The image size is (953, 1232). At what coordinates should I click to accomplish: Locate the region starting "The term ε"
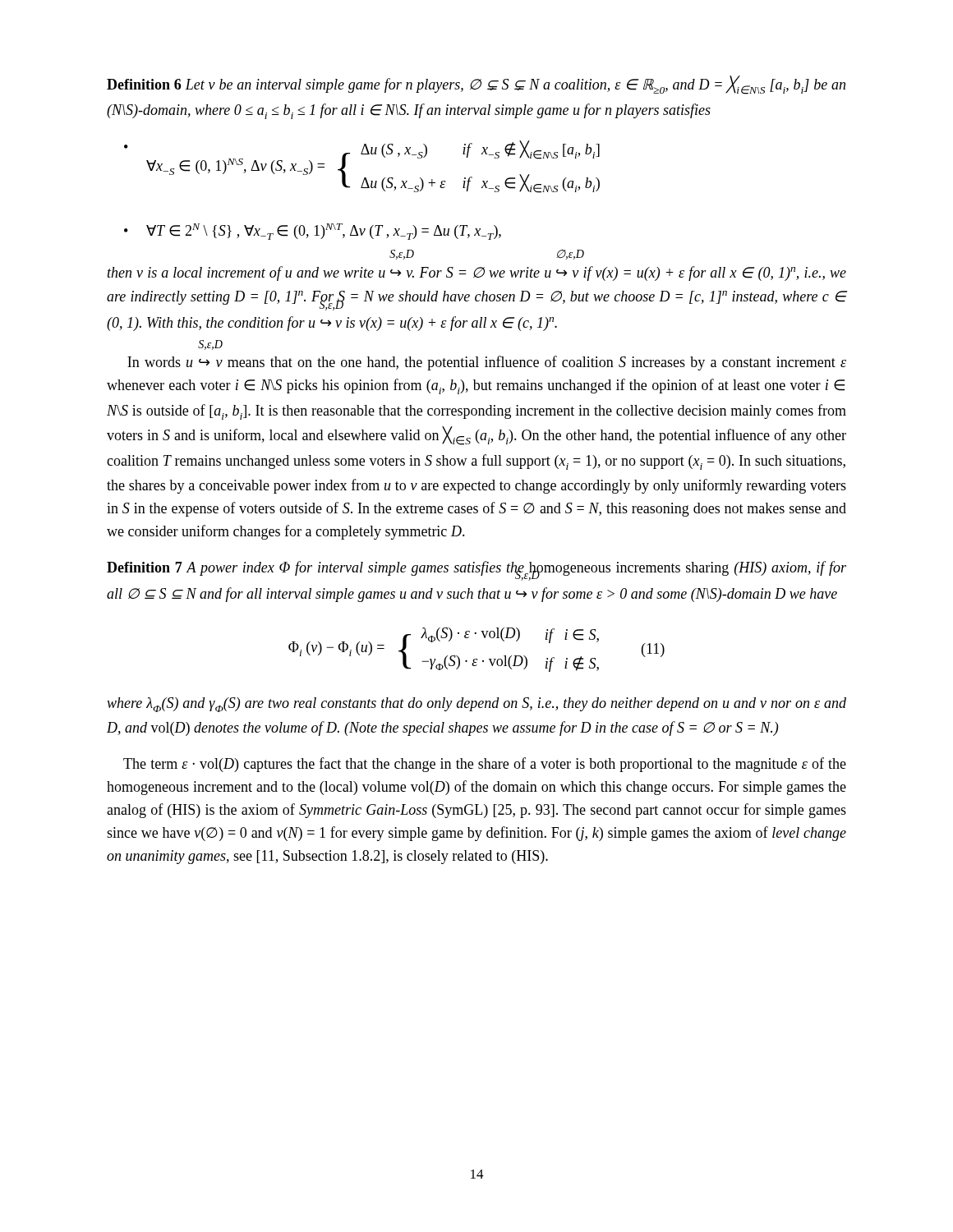(x=476, y=810)
